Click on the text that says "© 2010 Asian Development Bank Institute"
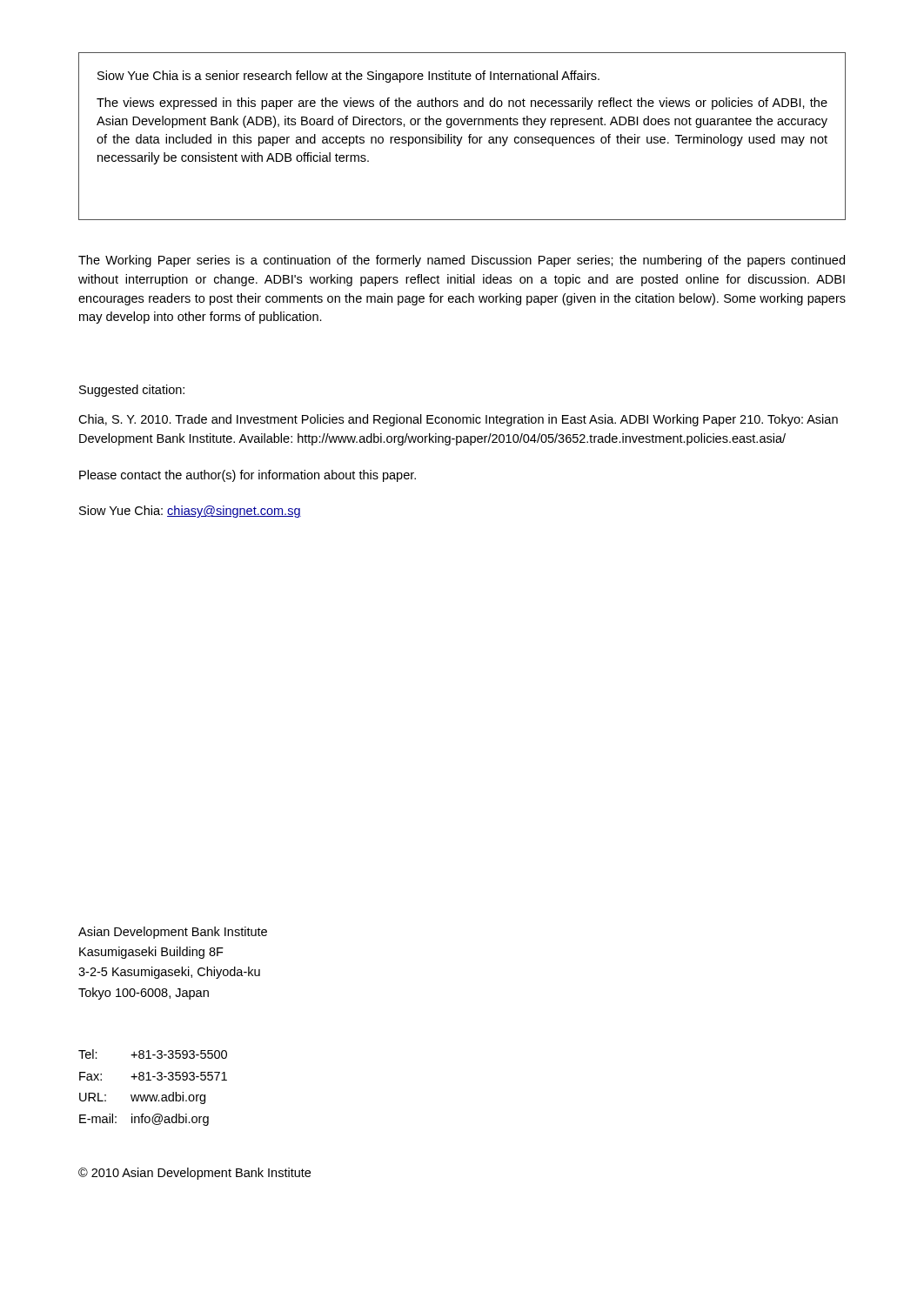924x1305 pixels. click(x=195, y=1173)
